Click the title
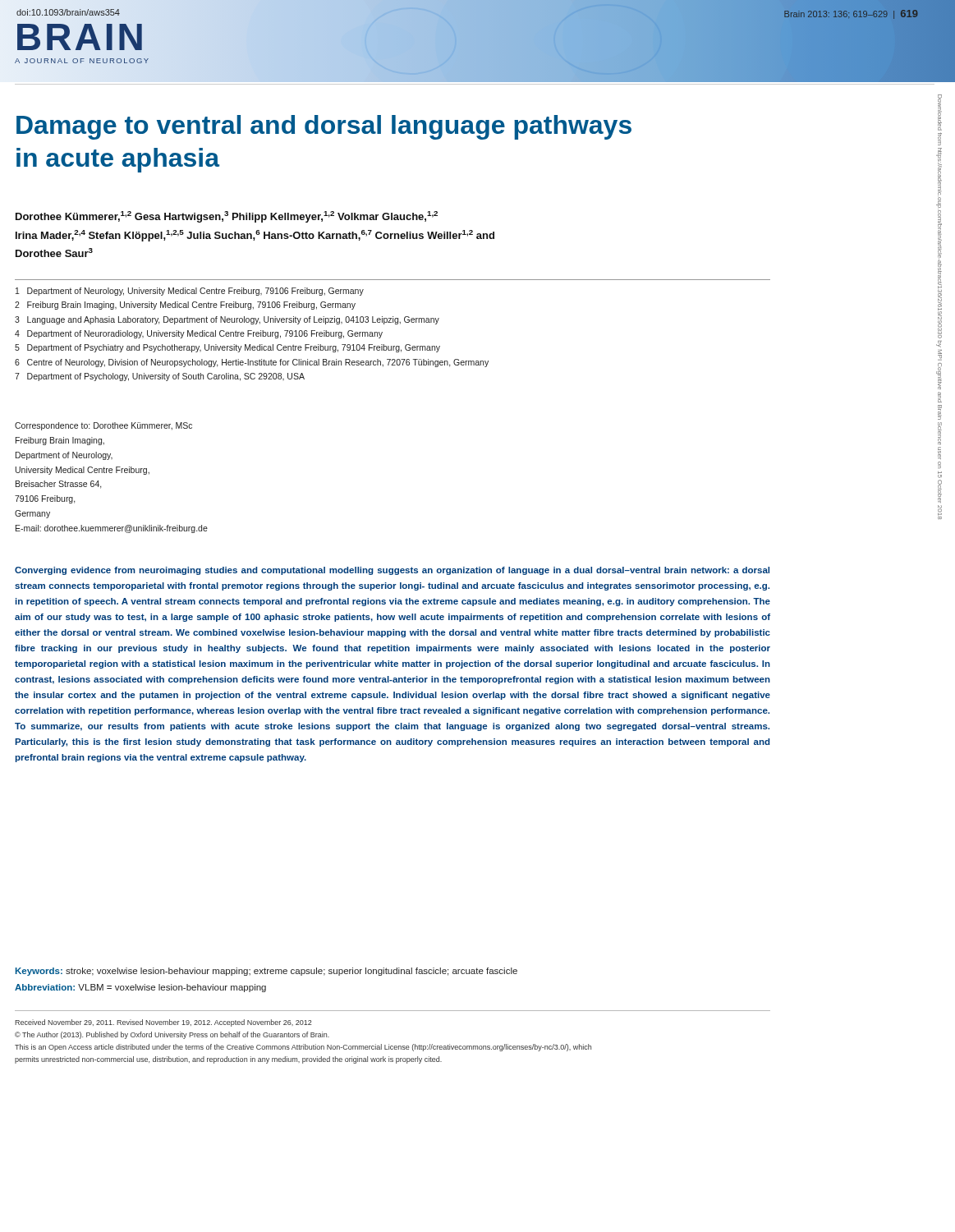The image size is (955, 1232). pos(324,141)
